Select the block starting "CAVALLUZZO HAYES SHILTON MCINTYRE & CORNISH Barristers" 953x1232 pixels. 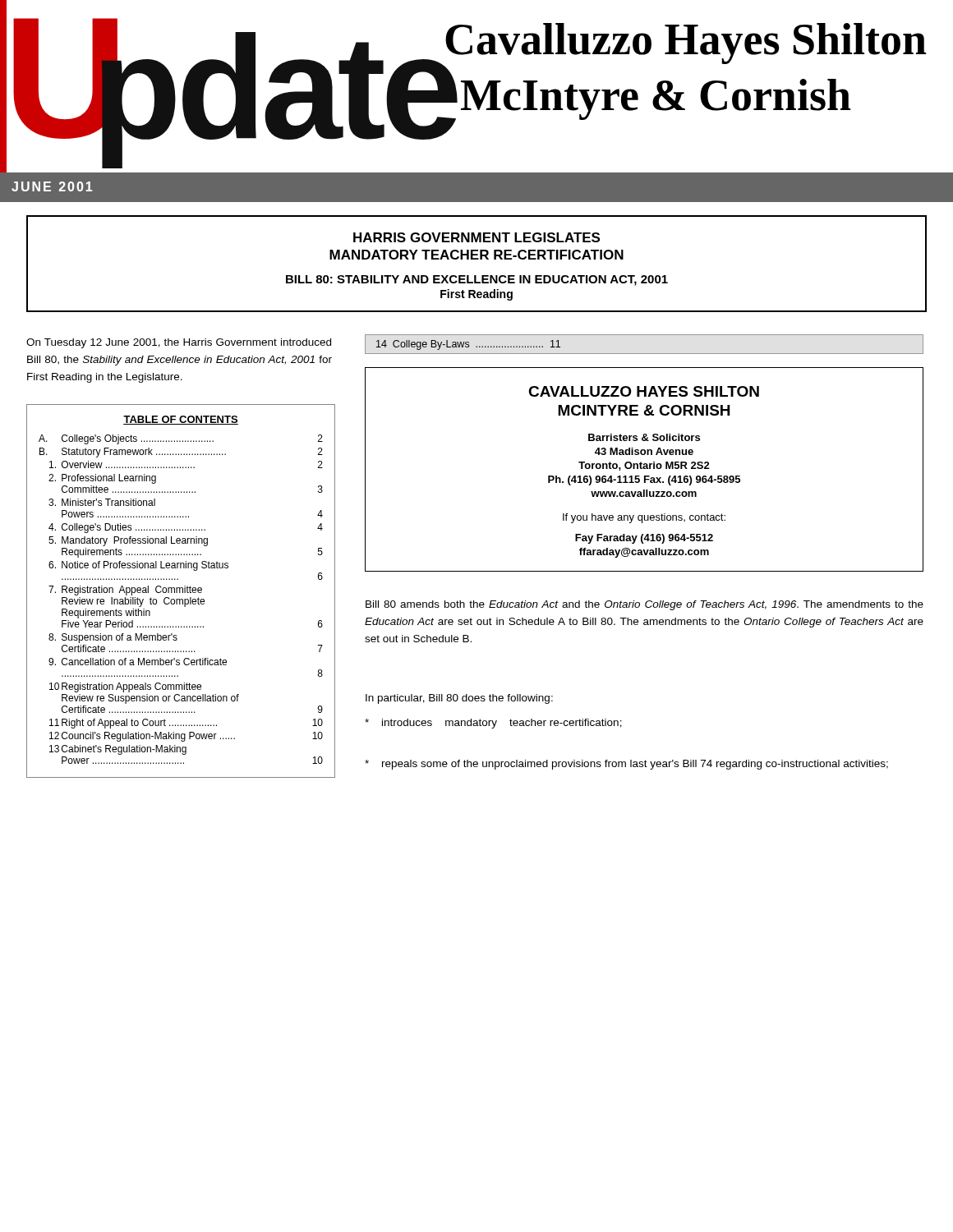644,470
